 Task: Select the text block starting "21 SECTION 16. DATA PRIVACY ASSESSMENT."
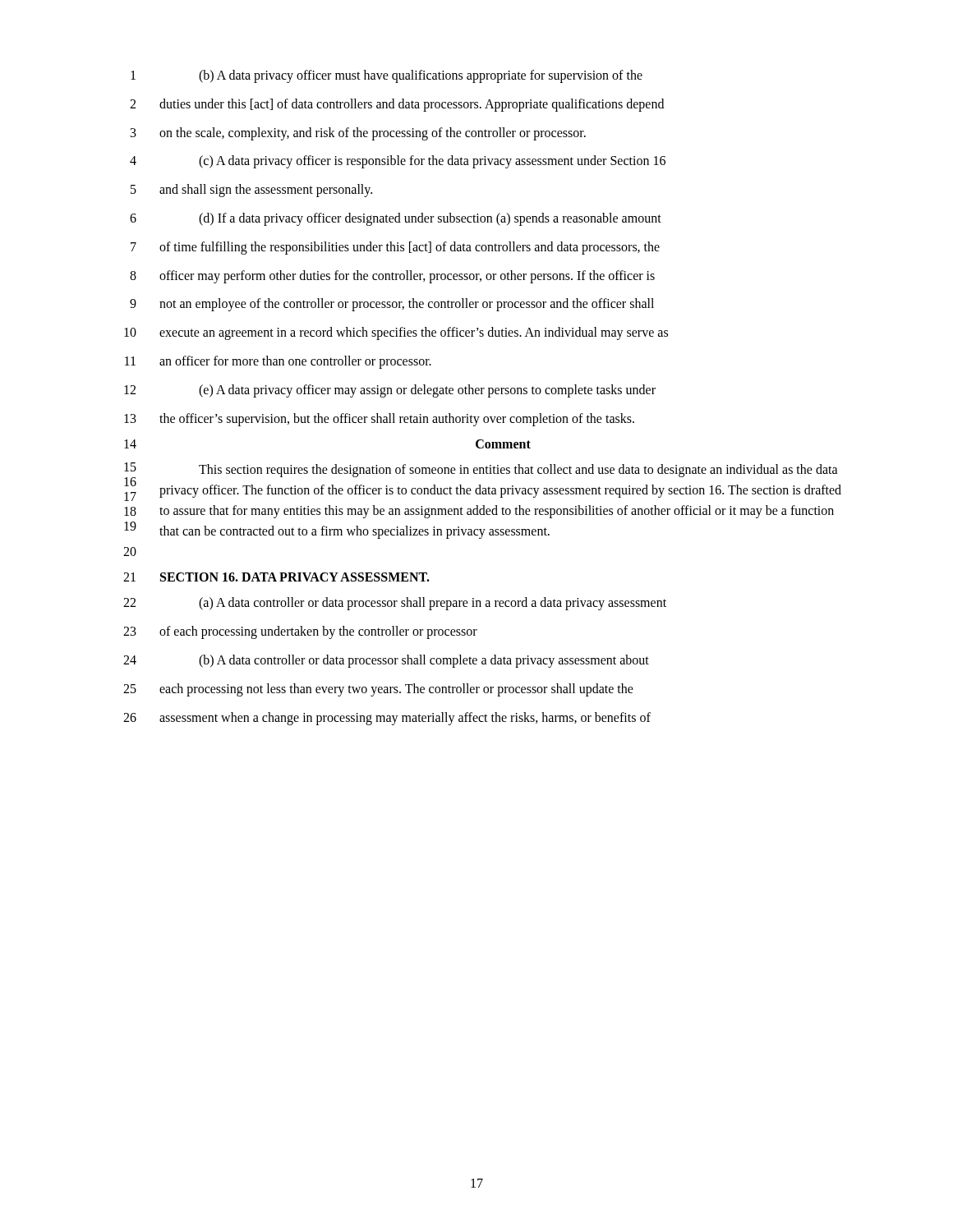click(276, 577)
